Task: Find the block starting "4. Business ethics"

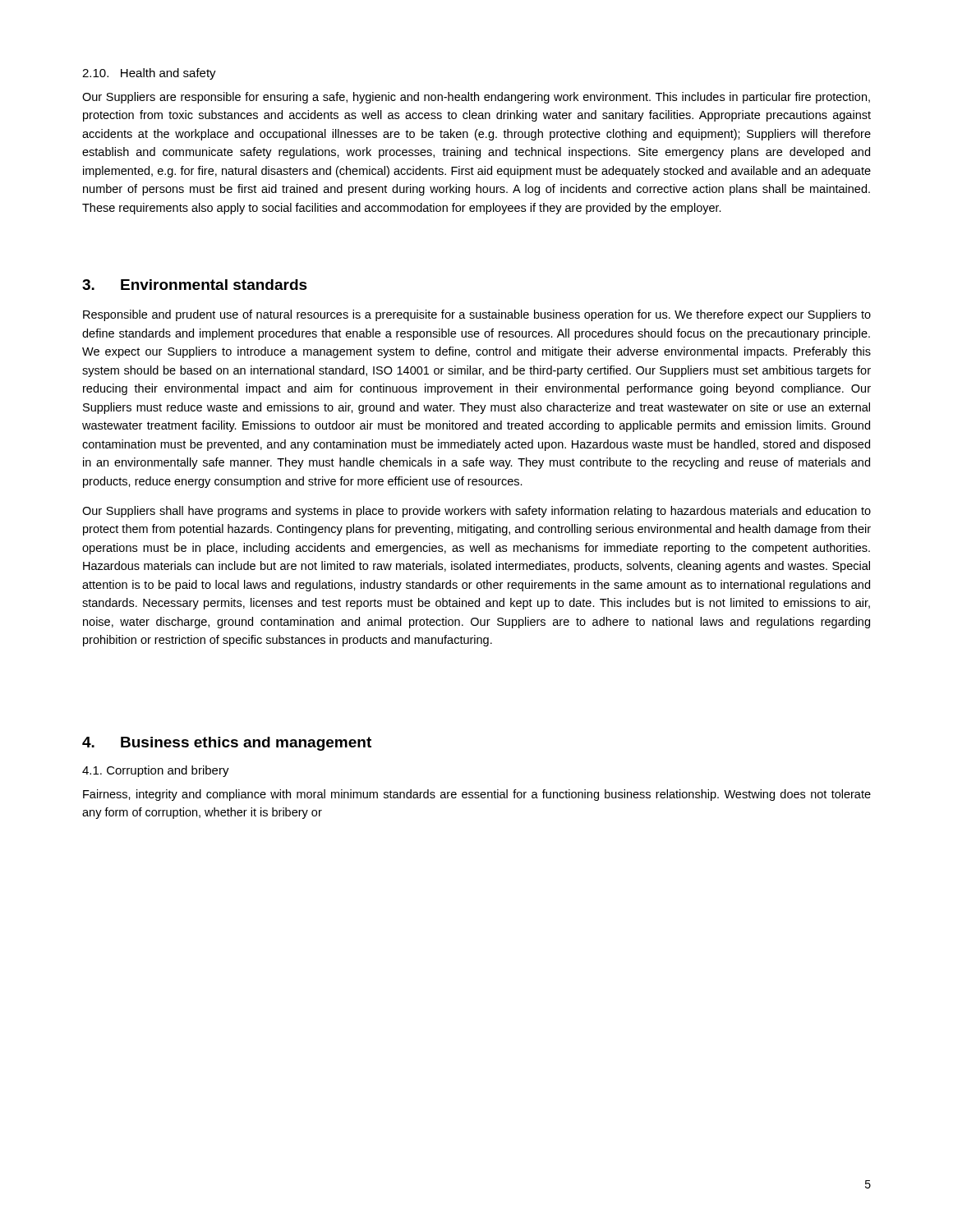Action: point(227,742)
